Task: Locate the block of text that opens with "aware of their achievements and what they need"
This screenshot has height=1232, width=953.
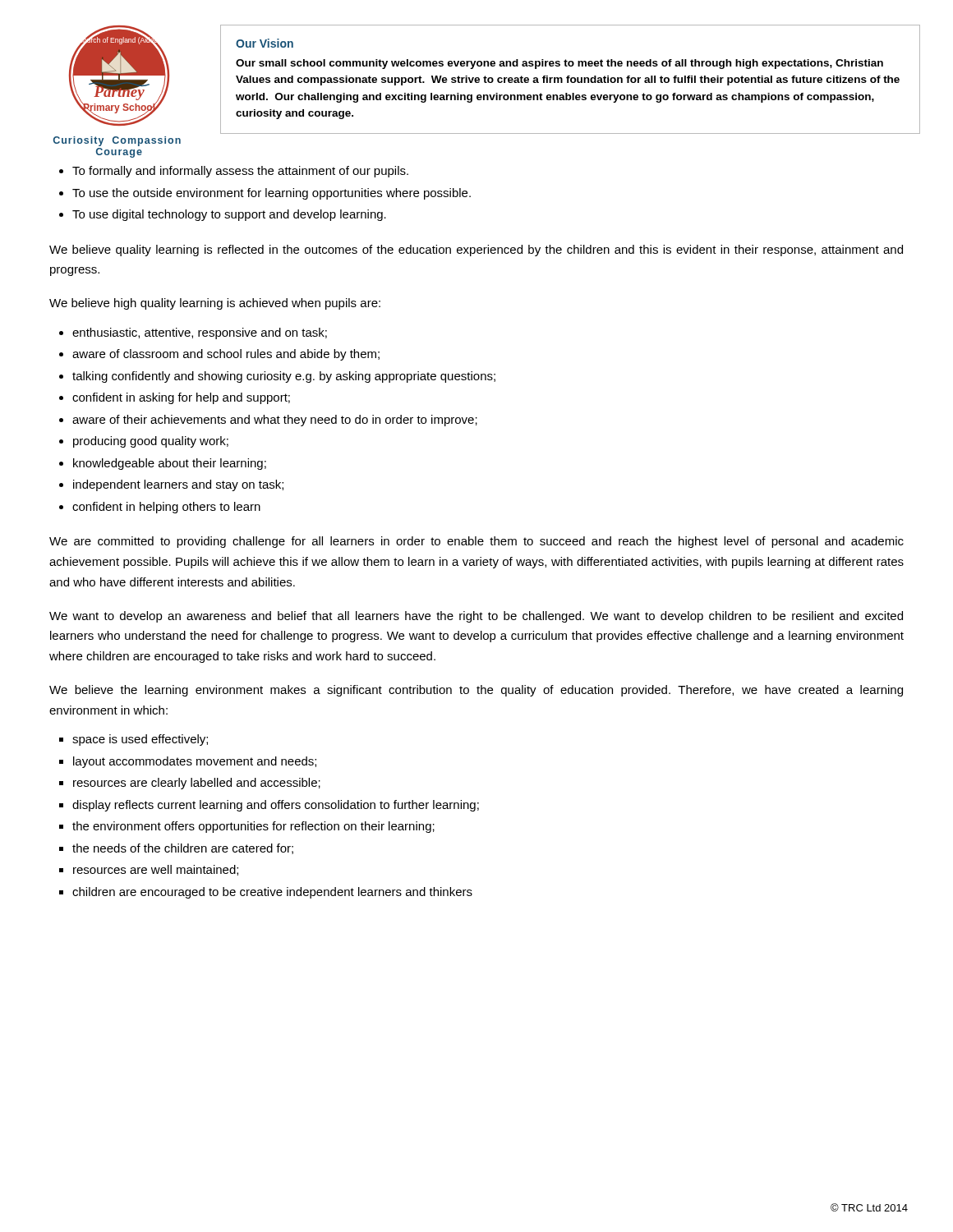Action: coord(275,419)
